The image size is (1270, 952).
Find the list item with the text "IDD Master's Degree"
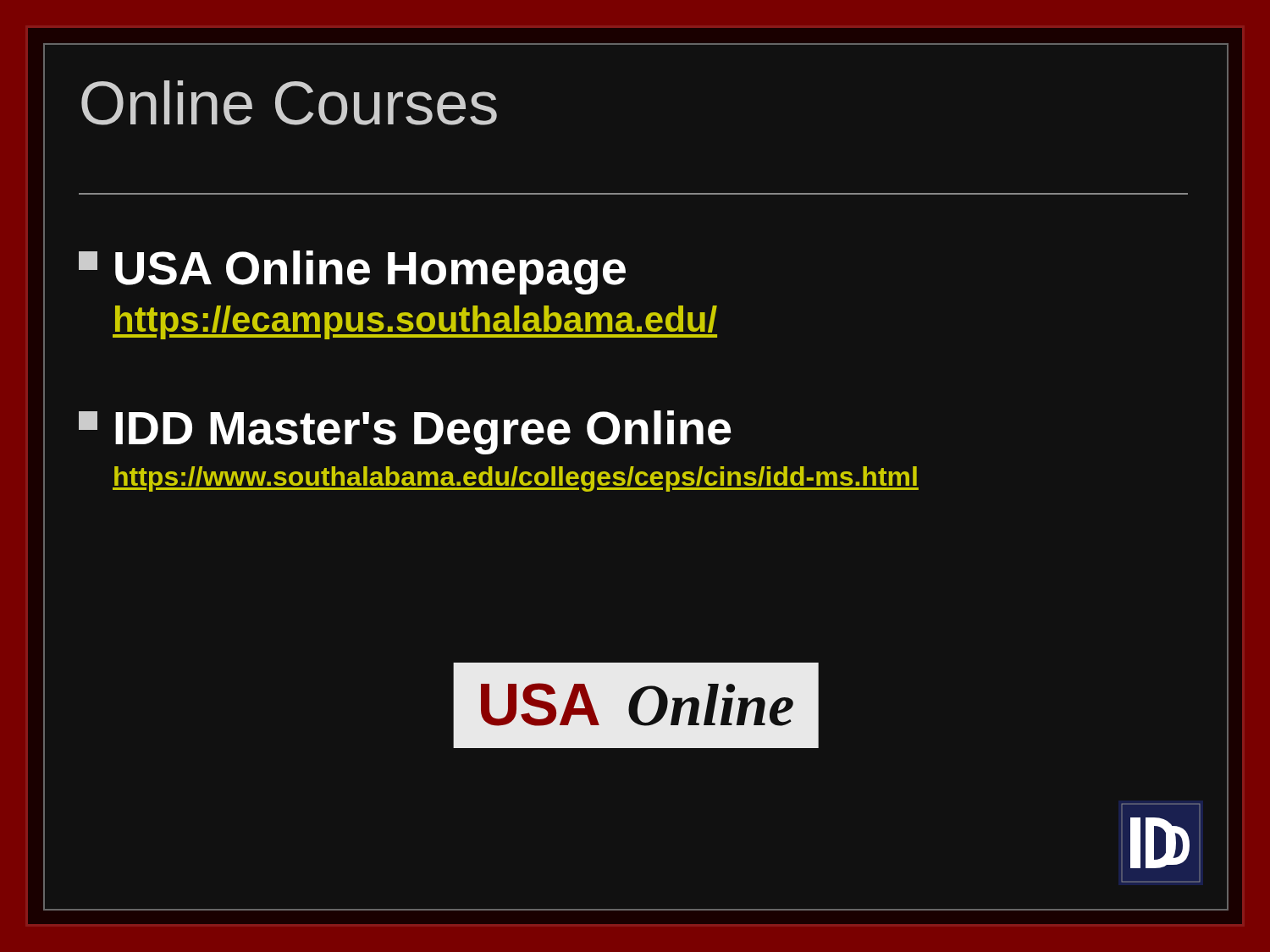point(499,446)
